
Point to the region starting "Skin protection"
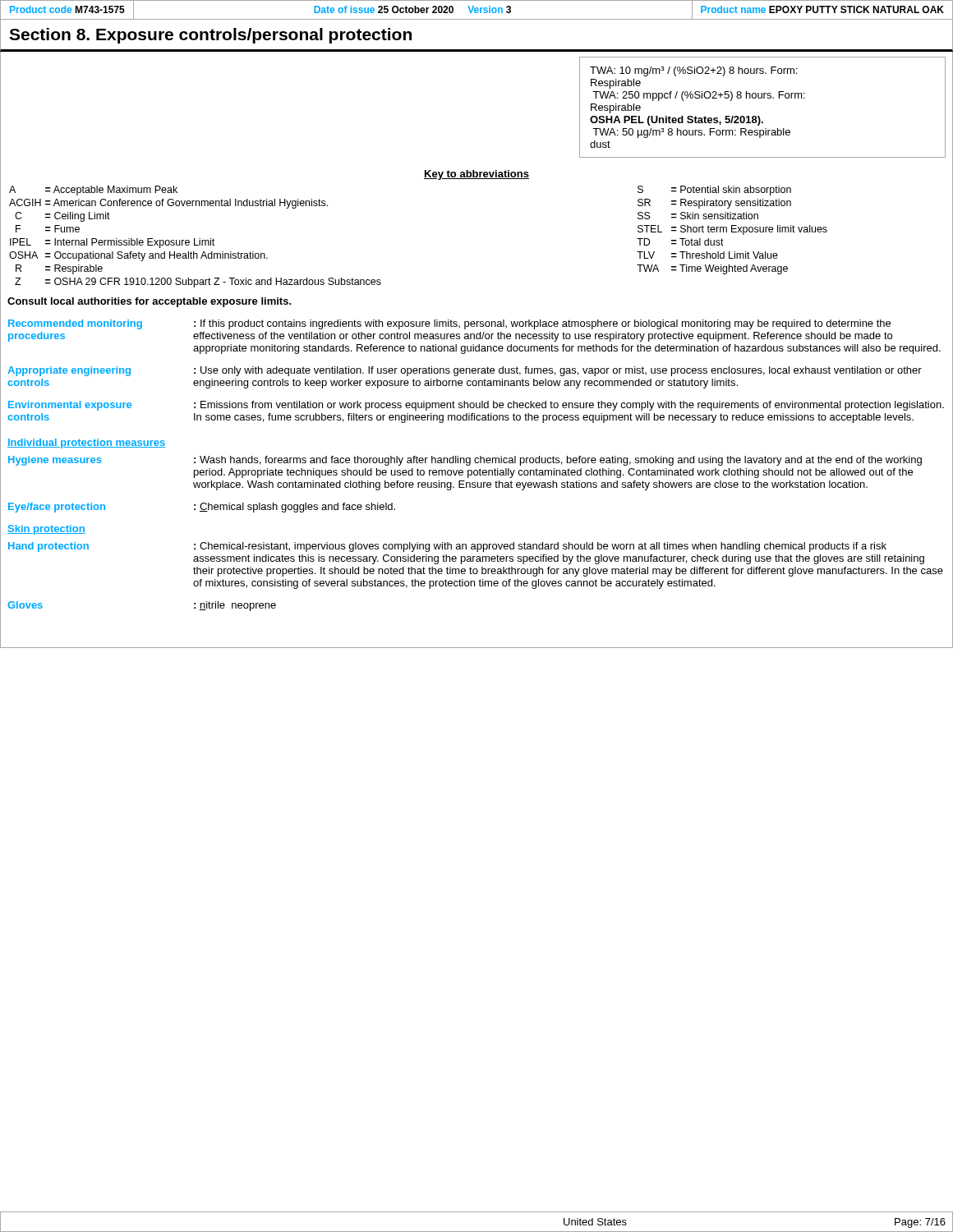[46, 529]
